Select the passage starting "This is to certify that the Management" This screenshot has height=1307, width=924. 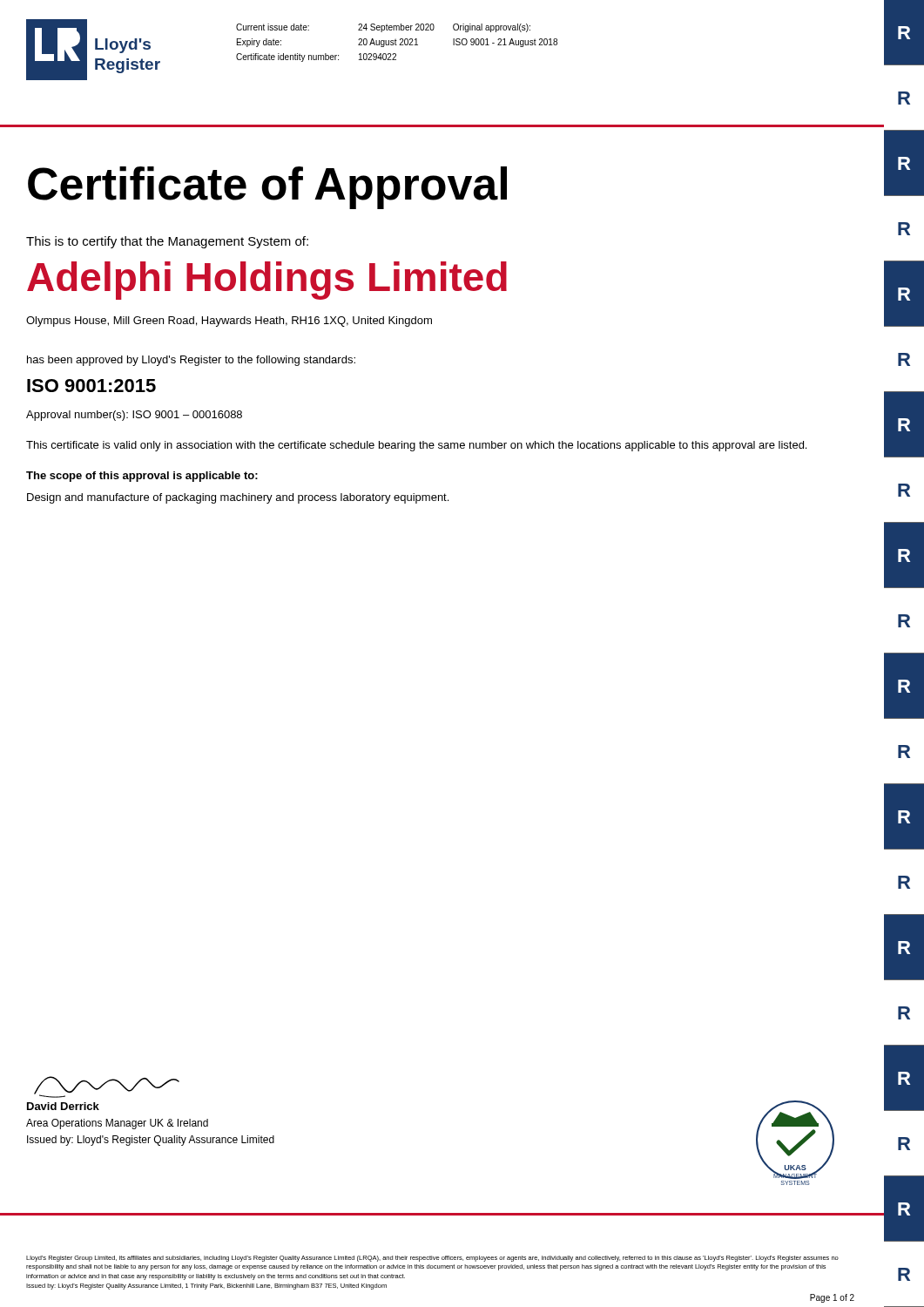coord(168,241)
